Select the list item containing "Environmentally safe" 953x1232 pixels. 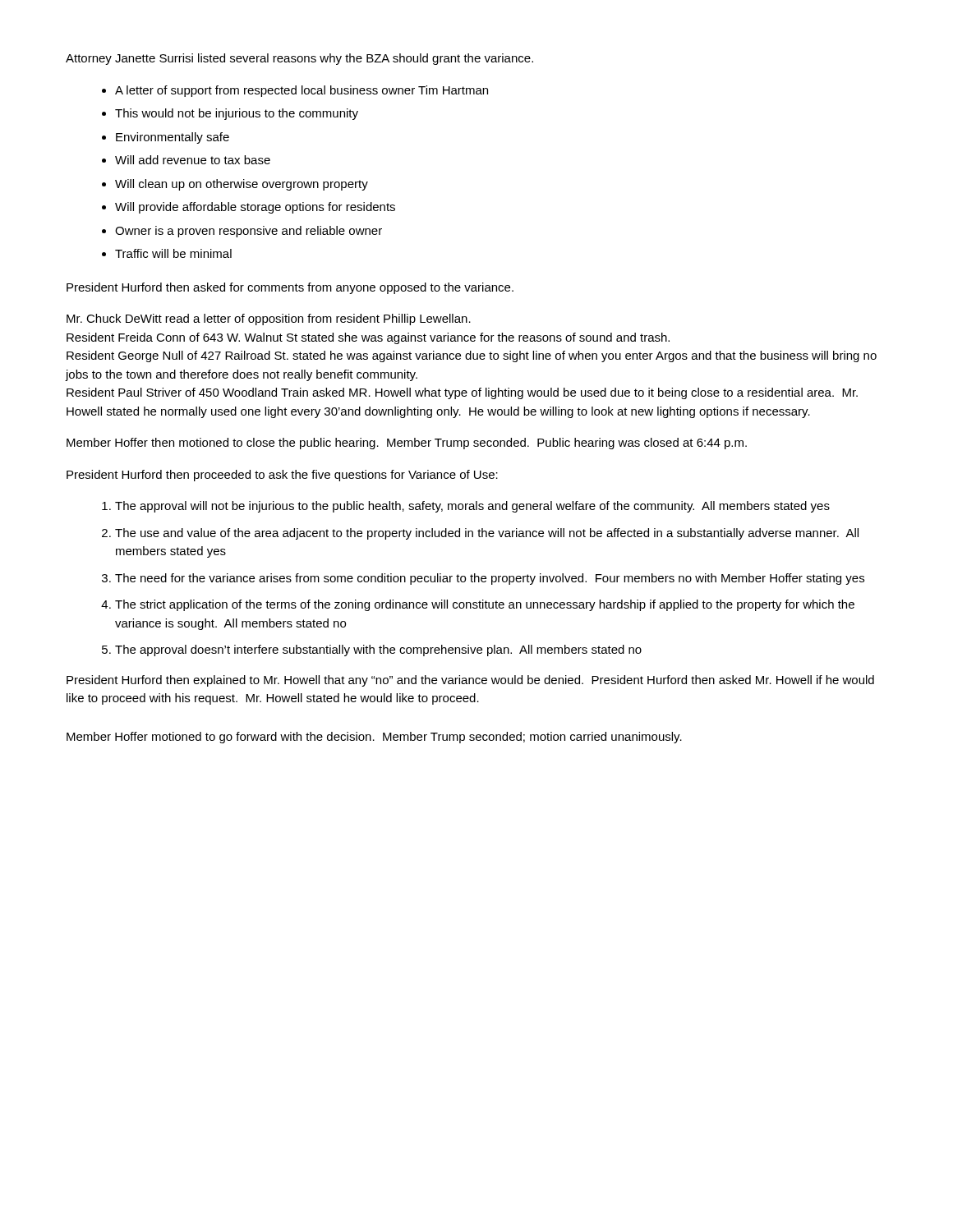point(172,136)
